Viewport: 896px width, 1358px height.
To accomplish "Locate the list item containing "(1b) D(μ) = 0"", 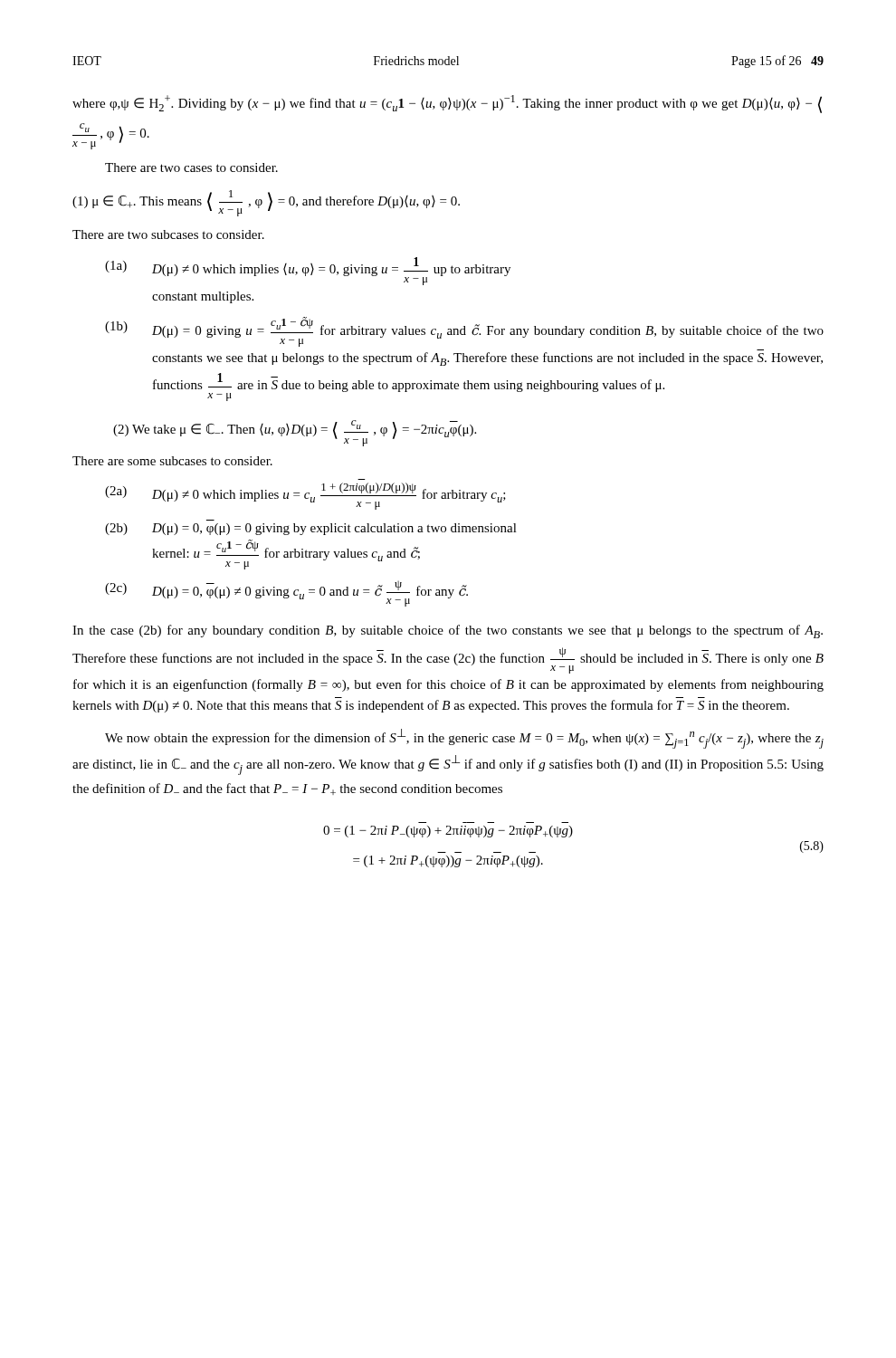I will (x=464, y=359).
